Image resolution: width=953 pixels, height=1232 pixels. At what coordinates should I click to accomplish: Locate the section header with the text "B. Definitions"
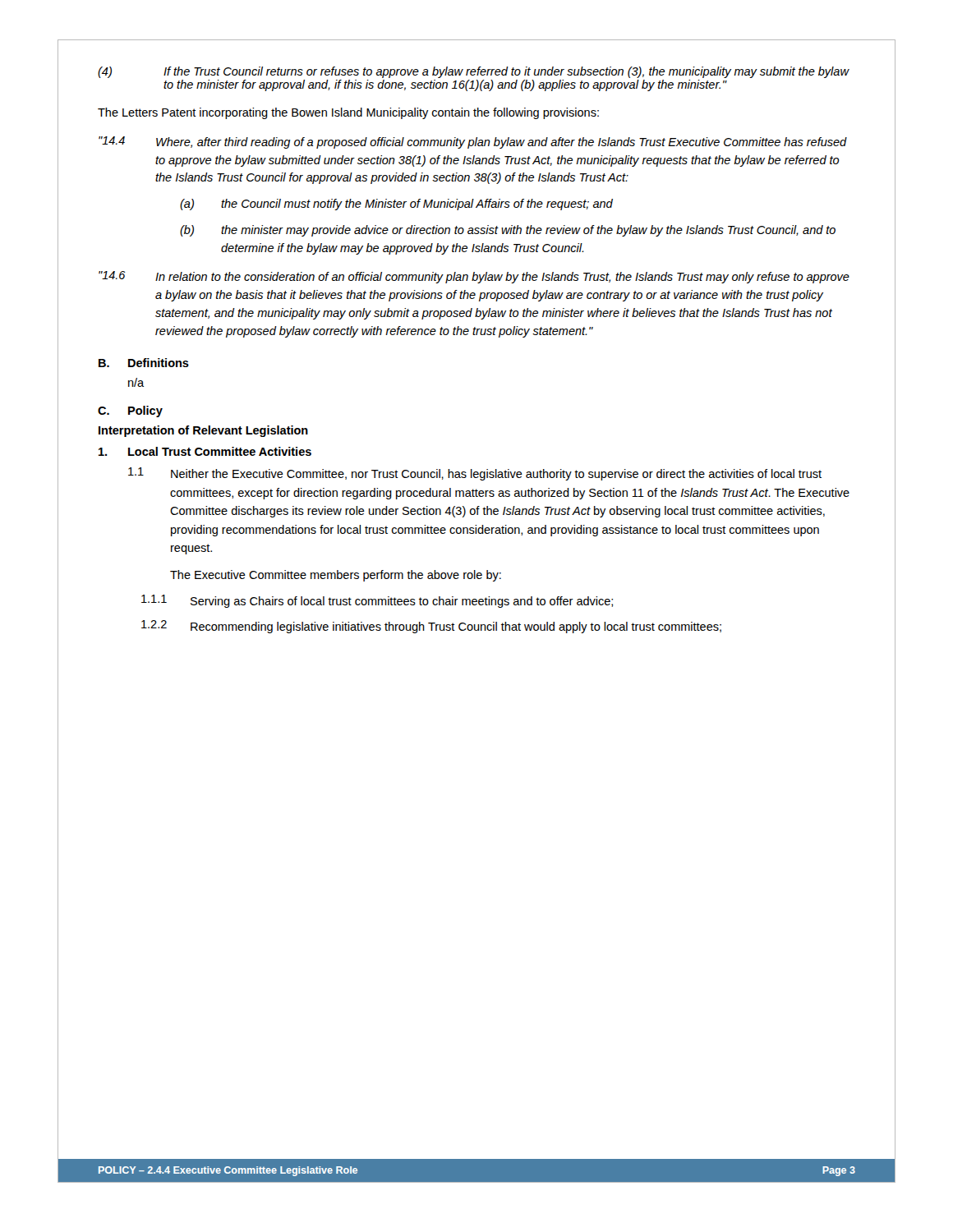[x=143, y=363]
